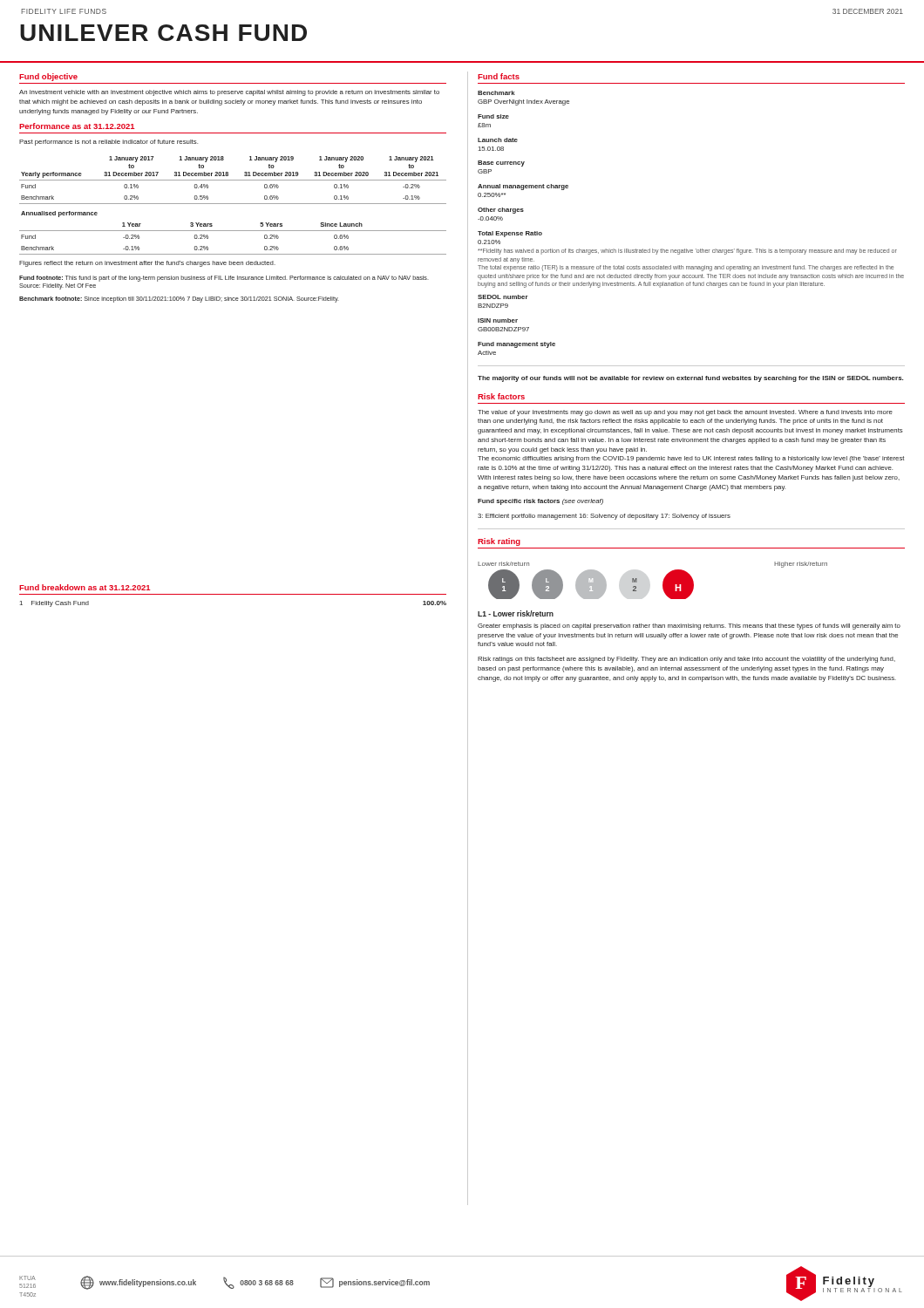Locate the text block starting "Risk factors"
The image size is (924, 1308).
click(x=501, y=396)
